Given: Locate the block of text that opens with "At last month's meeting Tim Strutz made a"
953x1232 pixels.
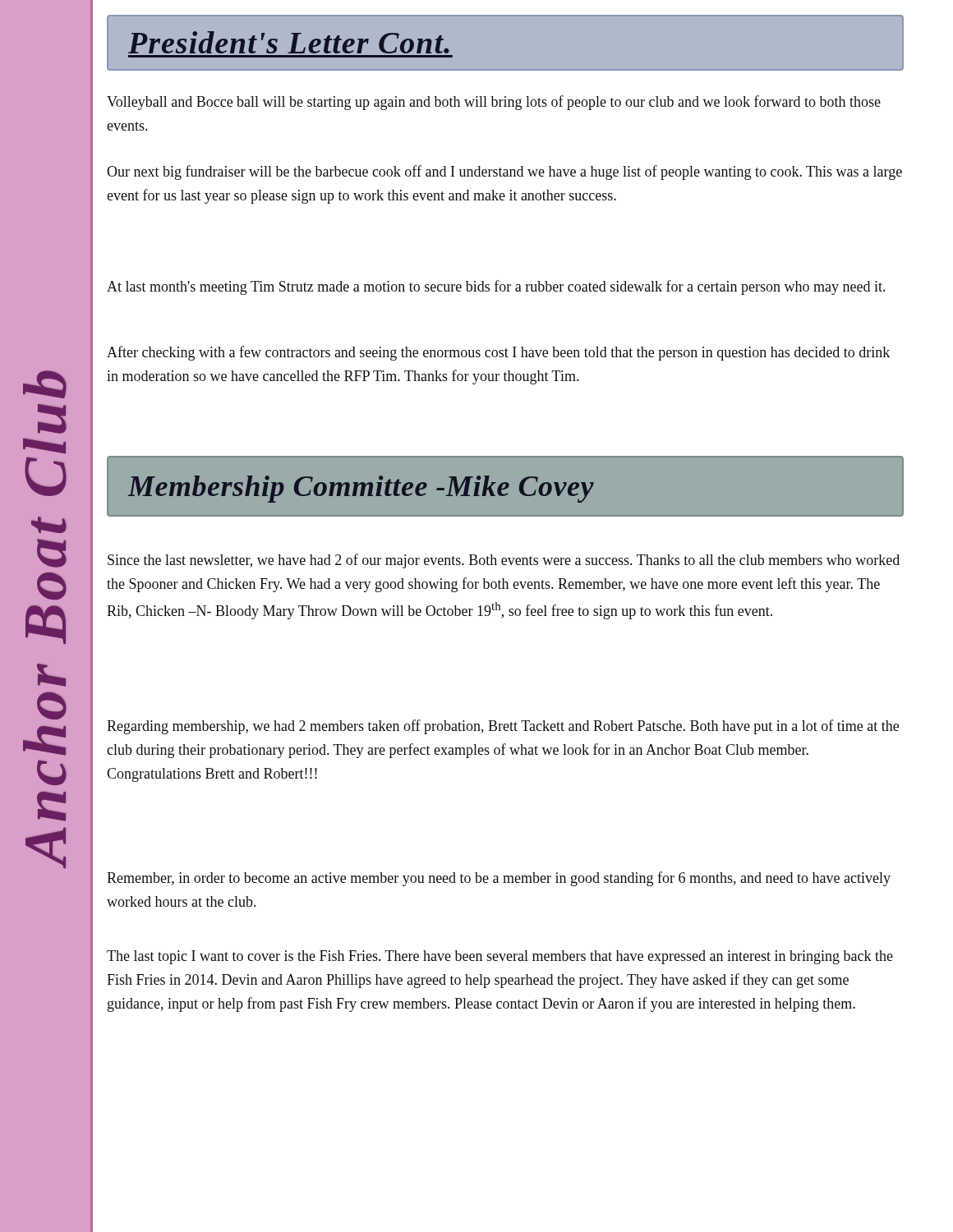Looking at the screenshot, I should click(x=496, y=287).
